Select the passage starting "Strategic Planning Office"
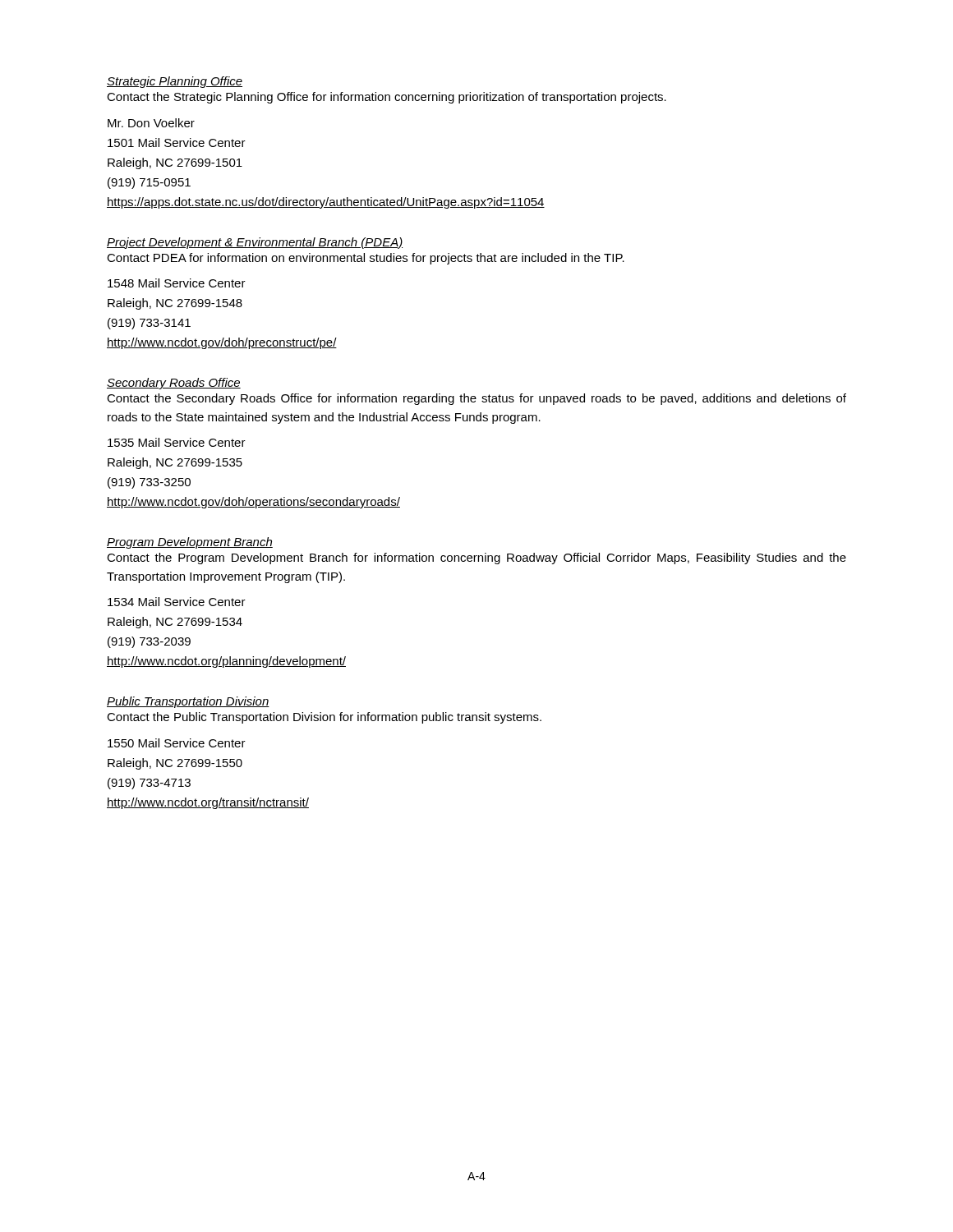Image resolution: width=953 pixels, height=1232 pixels. pos(175,81)
